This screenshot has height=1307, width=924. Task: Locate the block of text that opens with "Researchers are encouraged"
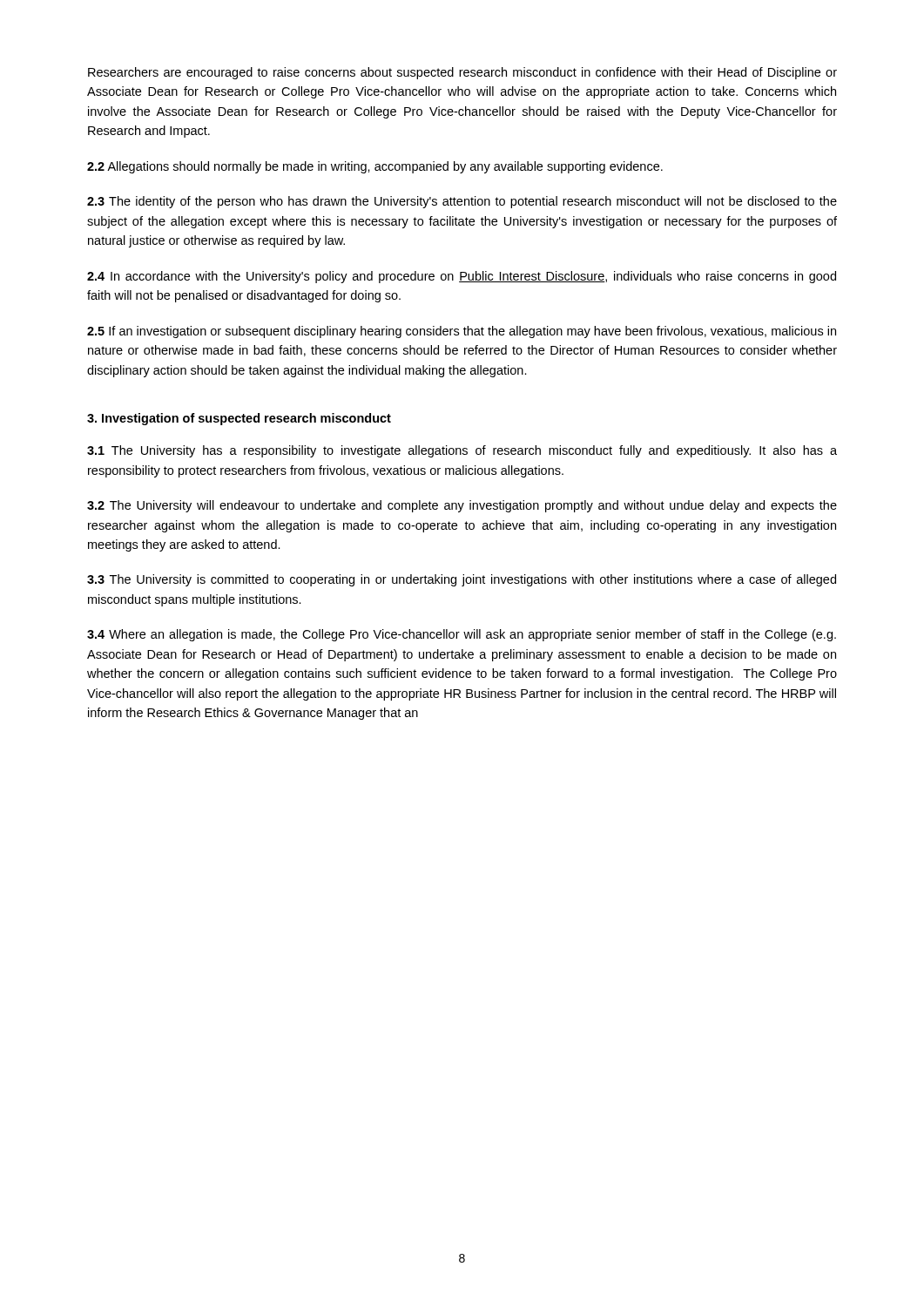462,102
